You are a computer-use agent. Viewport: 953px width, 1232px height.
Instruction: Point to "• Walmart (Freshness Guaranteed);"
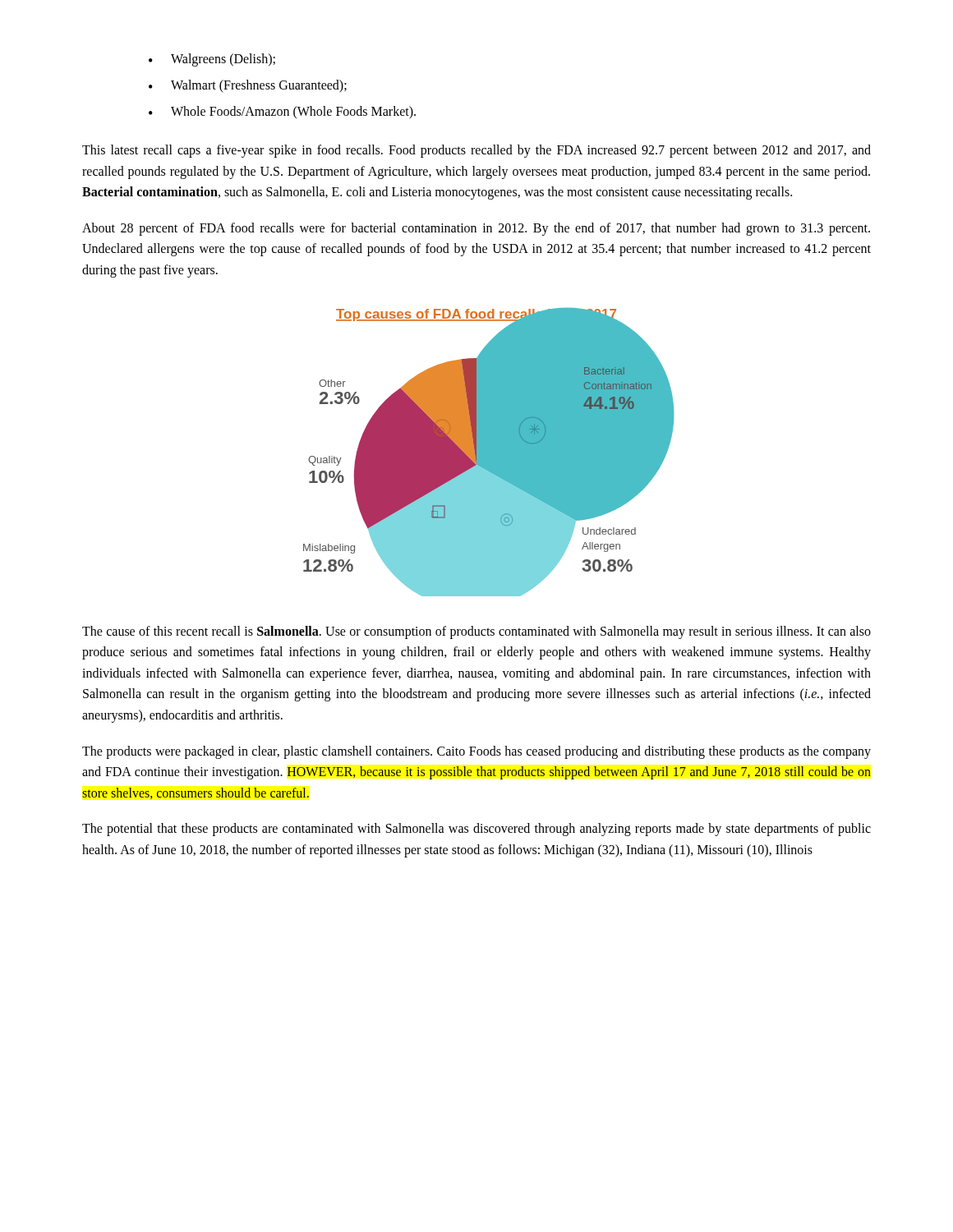(248, 87)
